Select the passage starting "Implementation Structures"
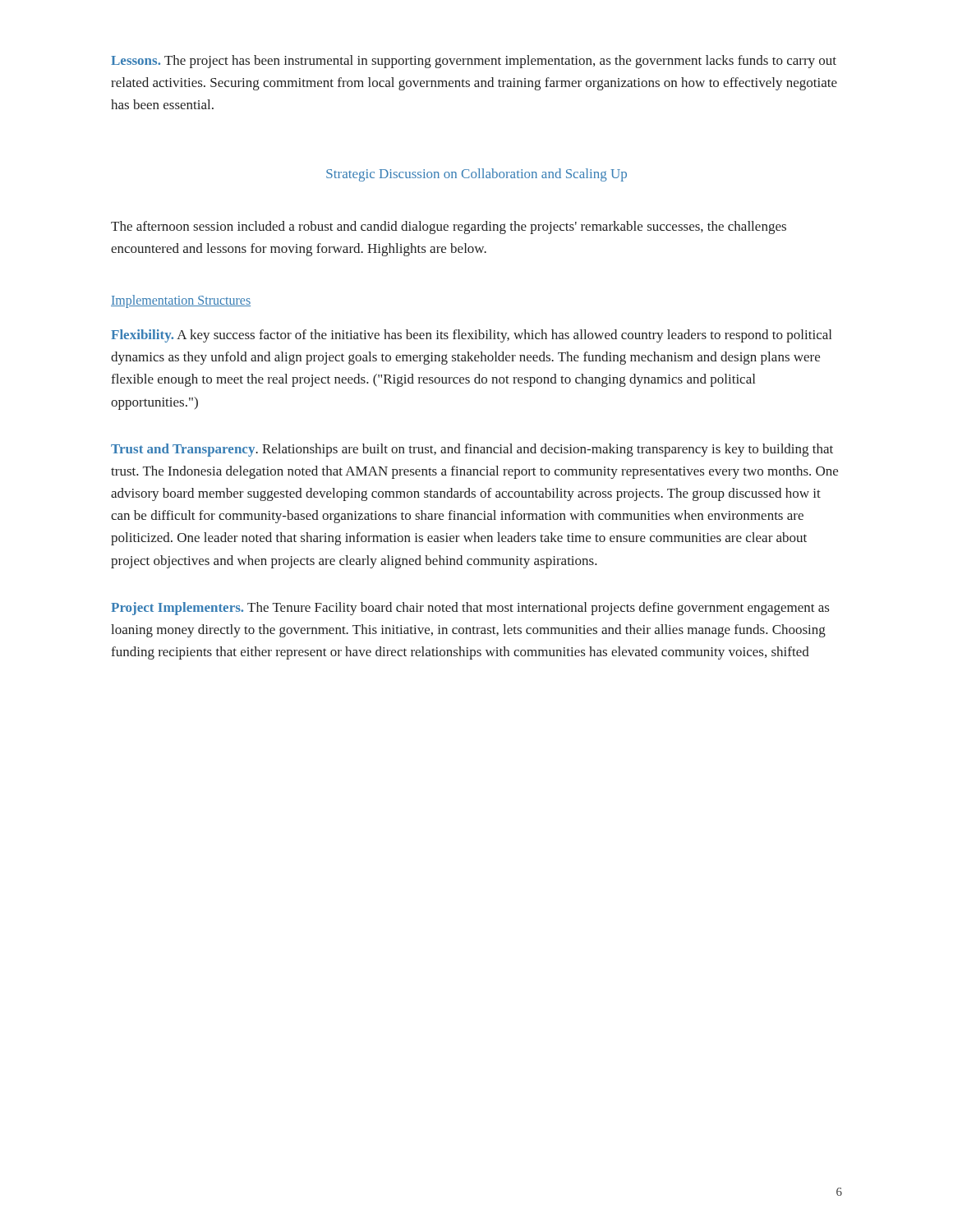The width and height of the screenshot is (953, 1232). [181, 300]
